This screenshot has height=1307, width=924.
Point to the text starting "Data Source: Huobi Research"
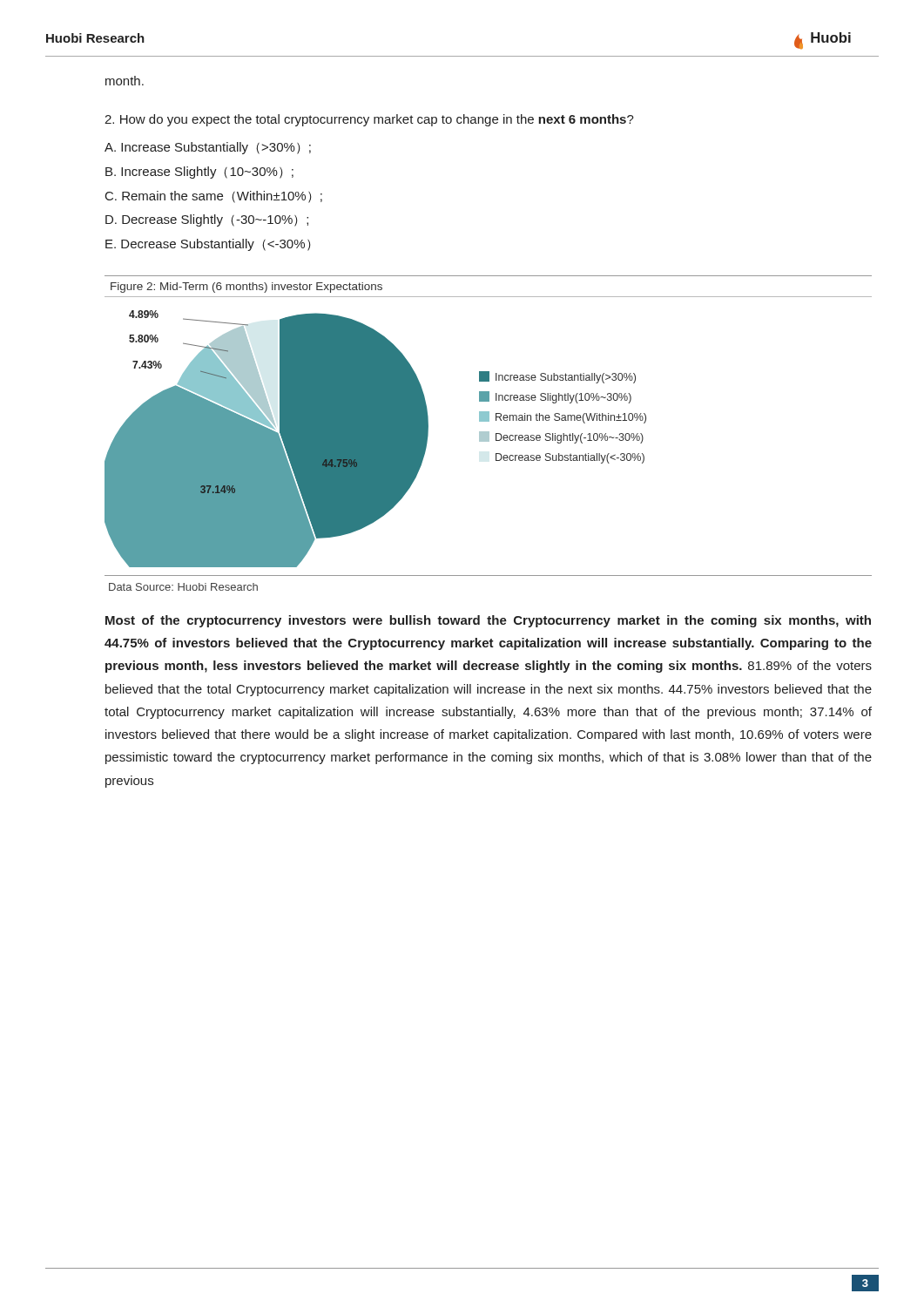pos(183,587)
